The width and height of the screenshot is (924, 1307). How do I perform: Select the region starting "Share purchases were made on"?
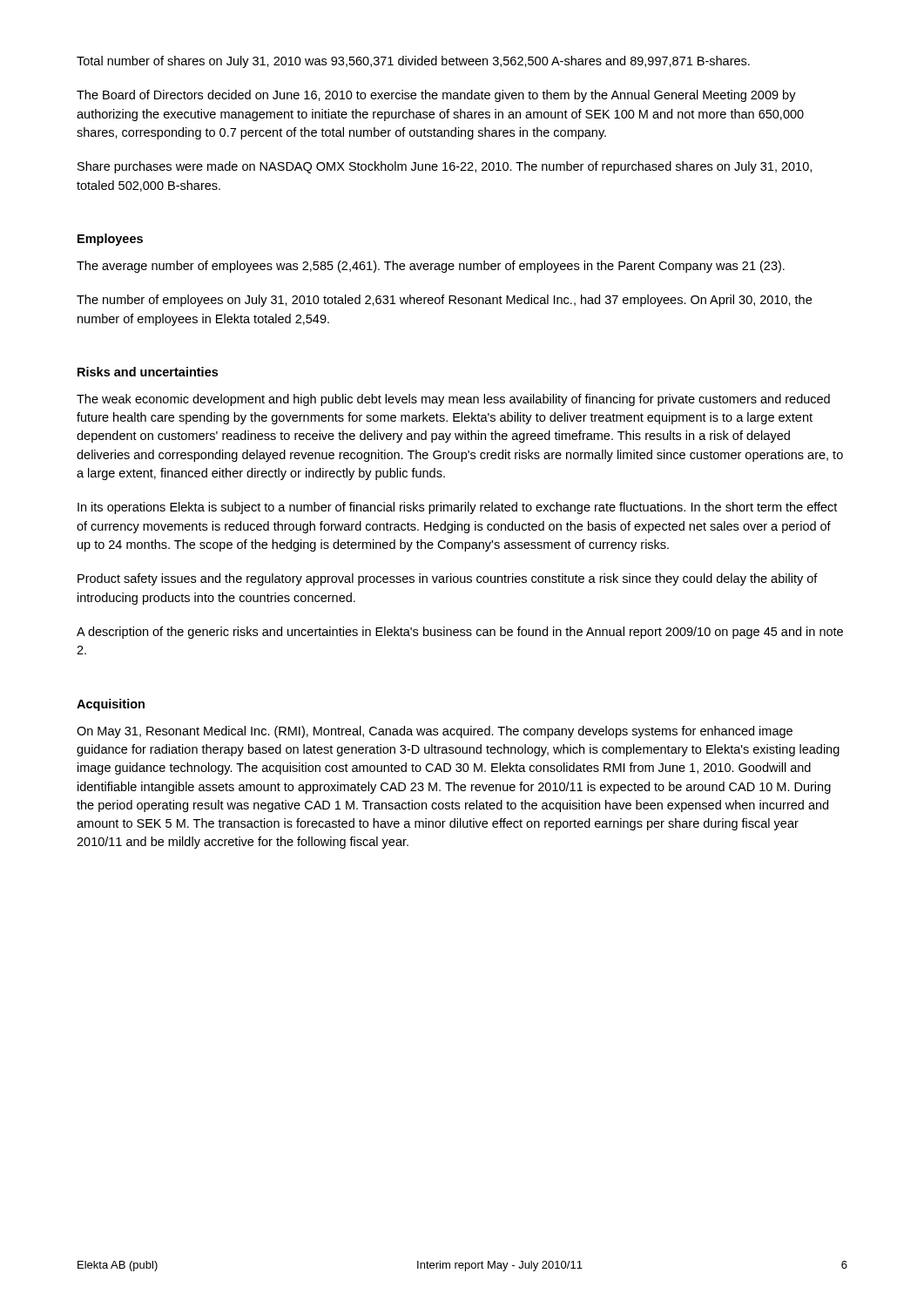(445, 176)
